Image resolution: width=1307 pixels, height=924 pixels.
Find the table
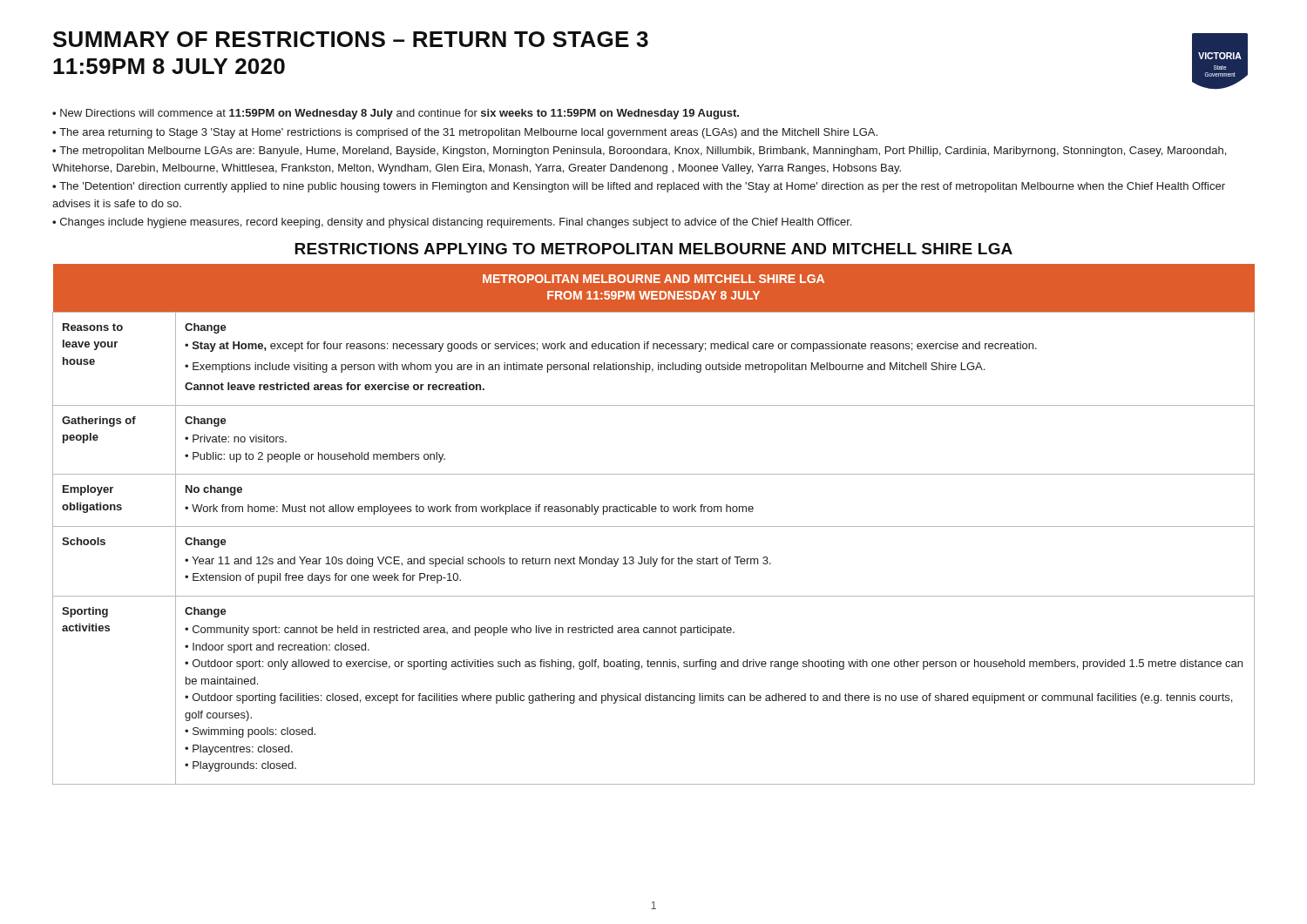point(654,524)
